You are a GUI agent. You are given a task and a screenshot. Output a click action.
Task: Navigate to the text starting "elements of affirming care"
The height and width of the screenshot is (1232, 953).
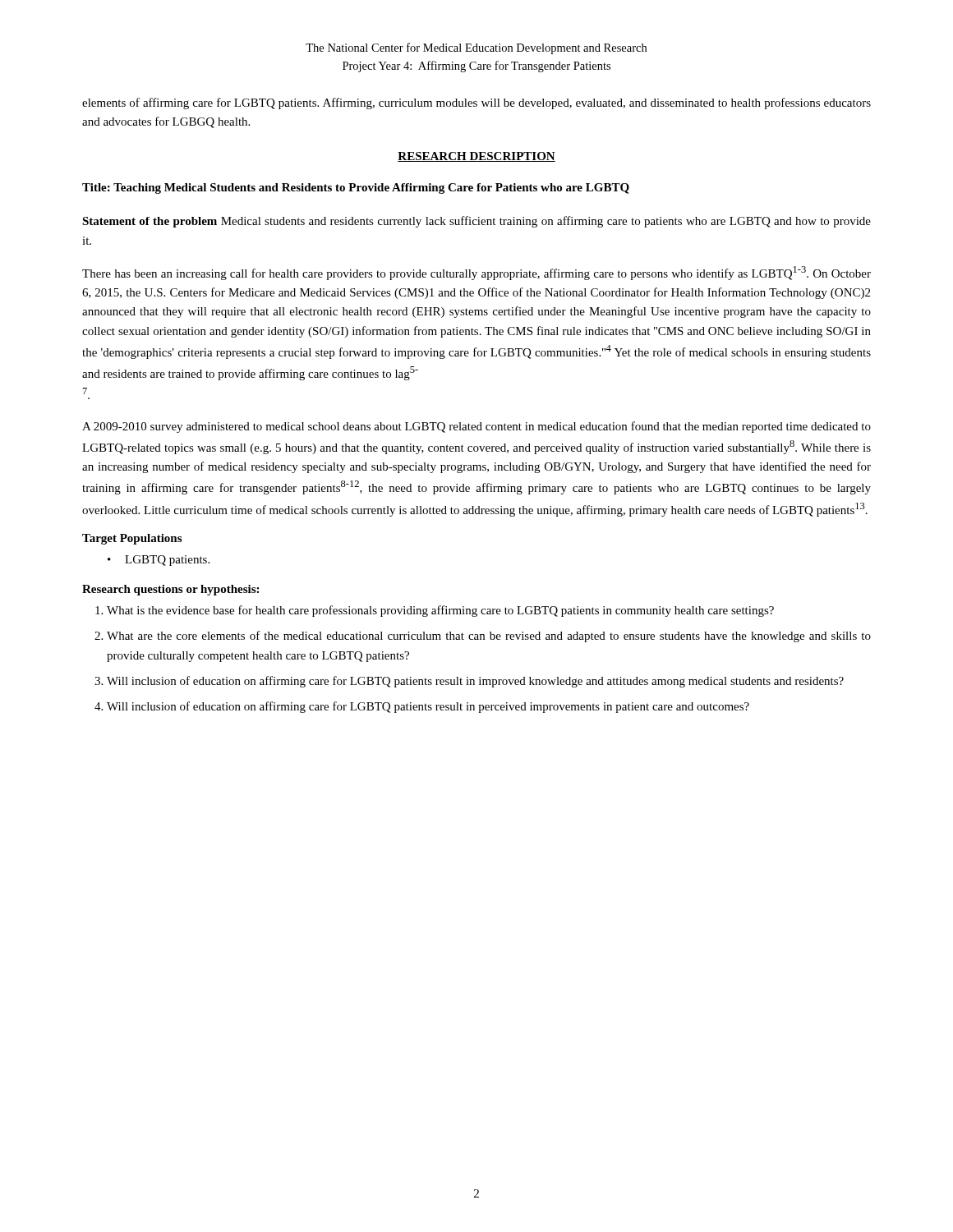pyautogui.click(x=476, y=112)
